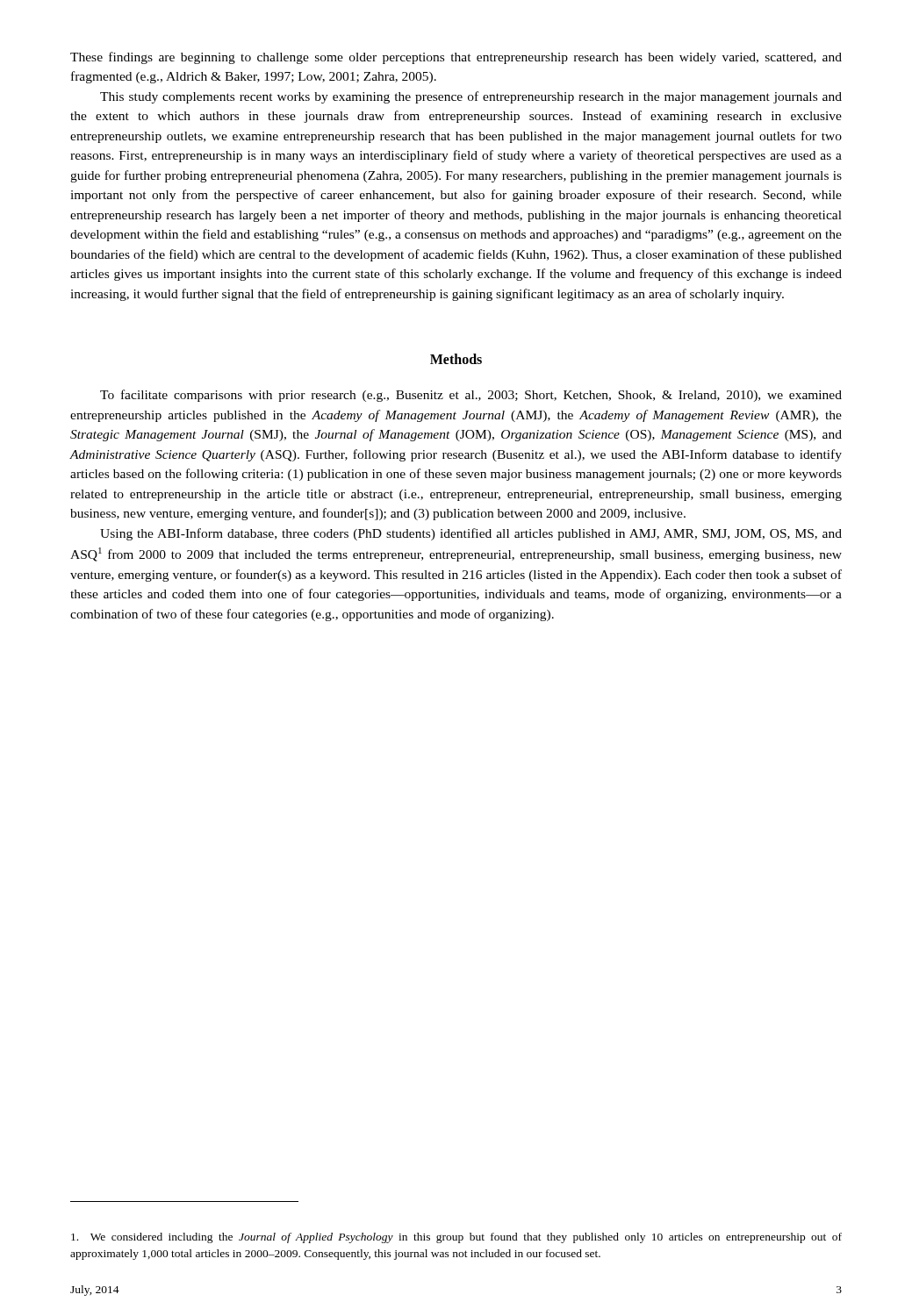Viewport: 912px width, 1316px height.
Task: Select the footnote that says "We considered including the Journal of"
Action: 456,1245
